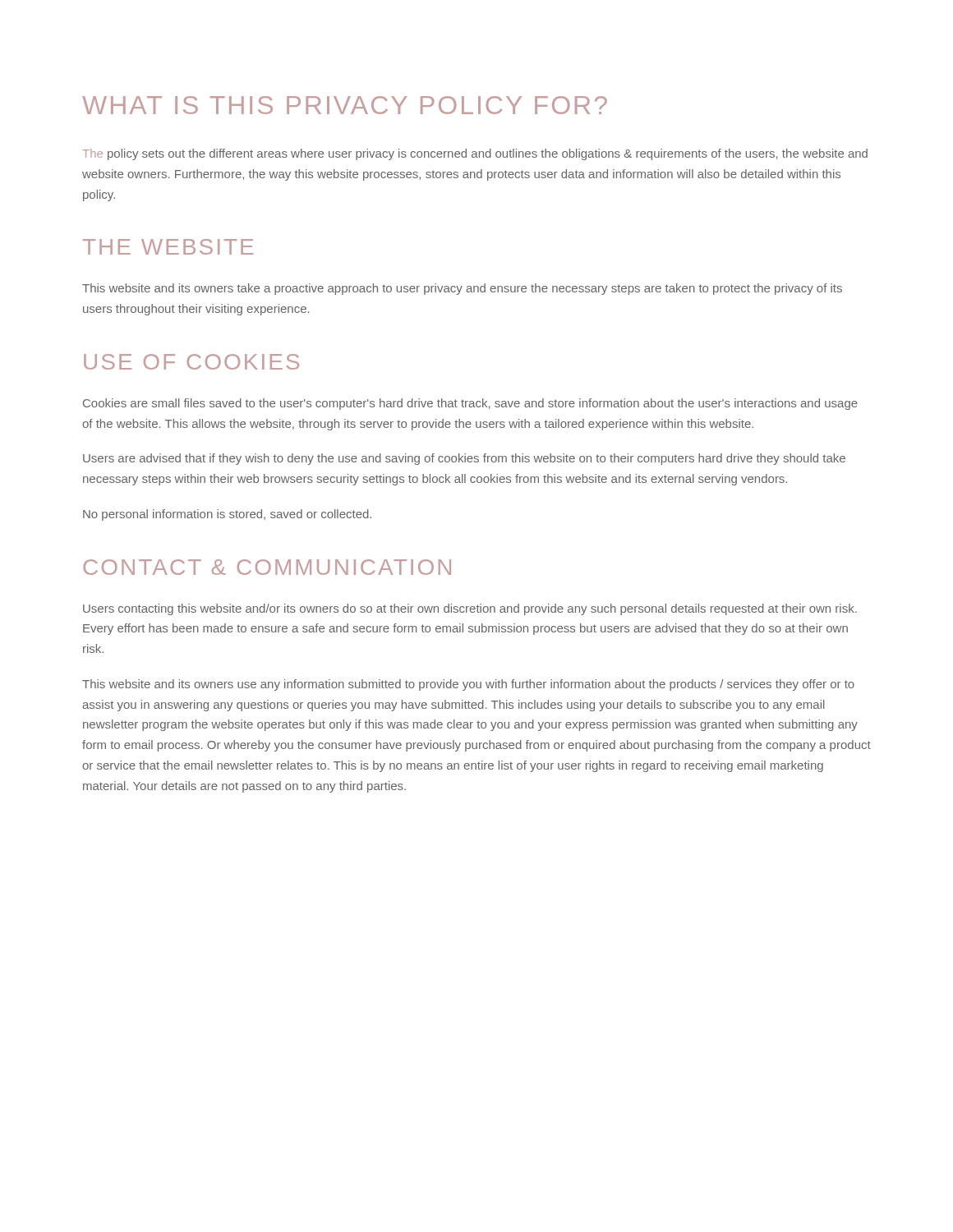This screenshot has width=953, height=1232.
Task: Click on the text block starting "THE WEBSITE"
Action: click(x=169, y=247)
